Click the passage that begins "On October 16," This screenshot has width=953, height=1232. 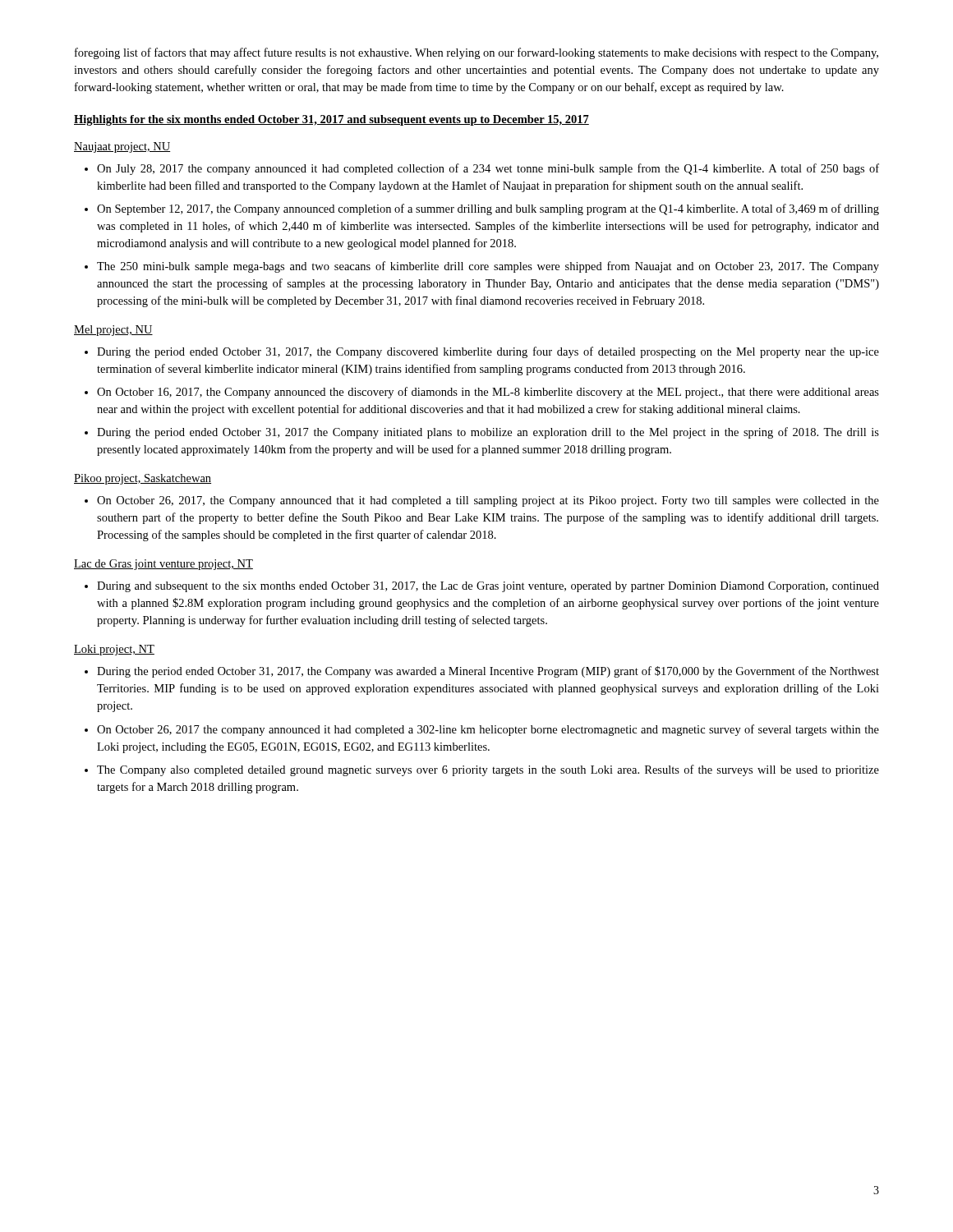tap(488, 401)
